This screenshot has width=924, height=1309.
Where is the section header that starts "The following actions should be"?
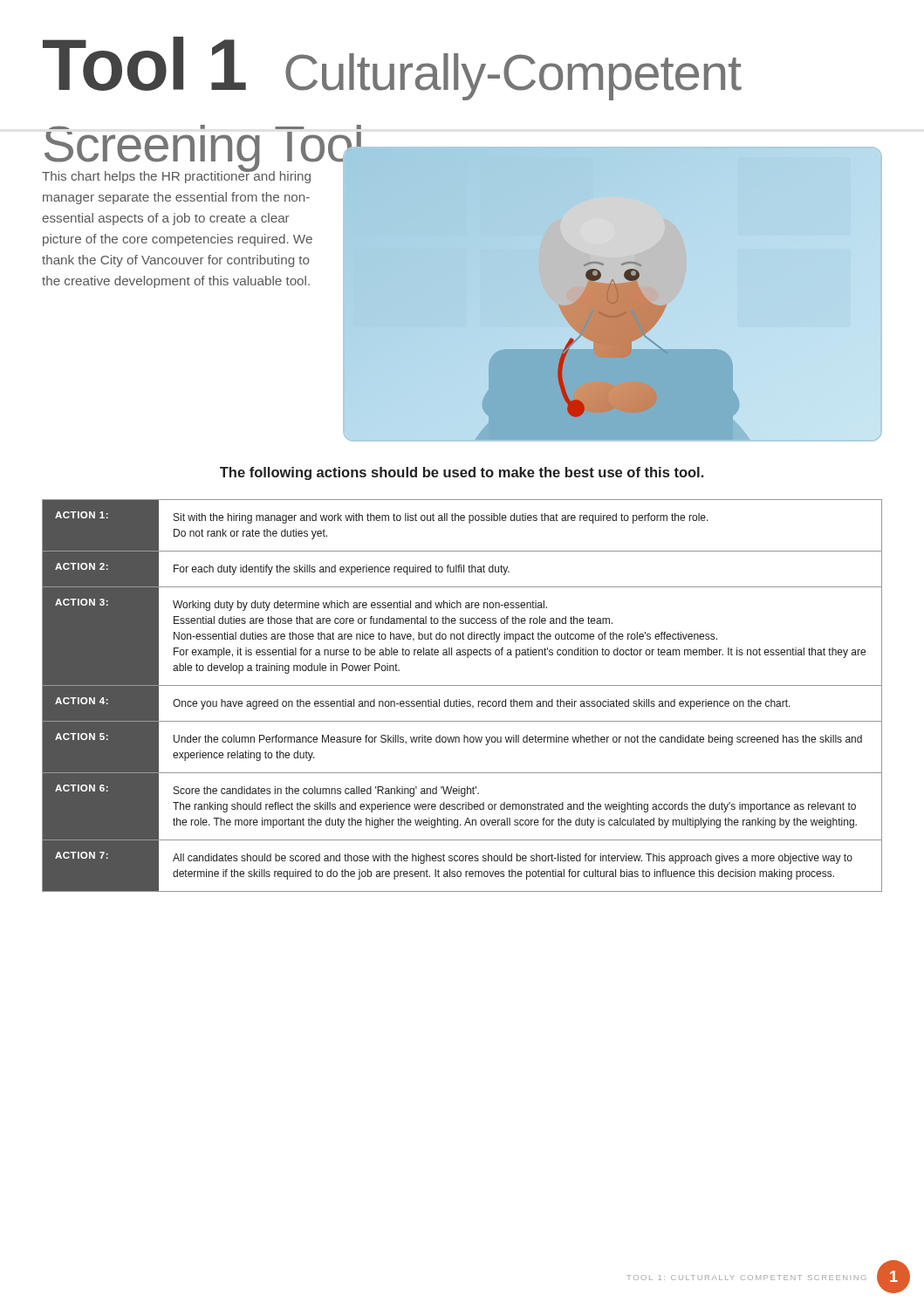(x=462, y=473)
